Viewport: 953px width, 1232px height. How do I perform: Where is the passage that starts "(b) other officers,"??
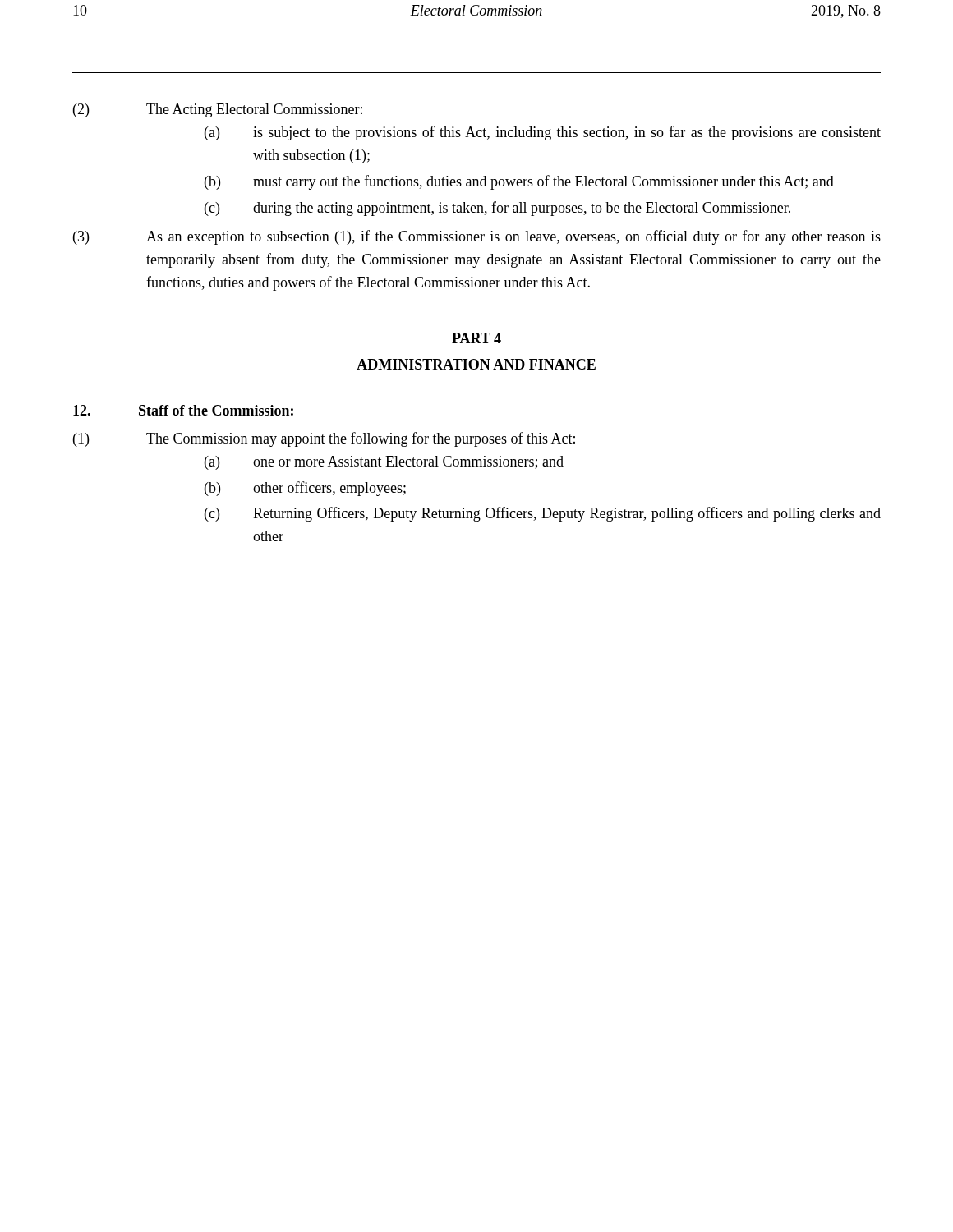coord(305,489)
